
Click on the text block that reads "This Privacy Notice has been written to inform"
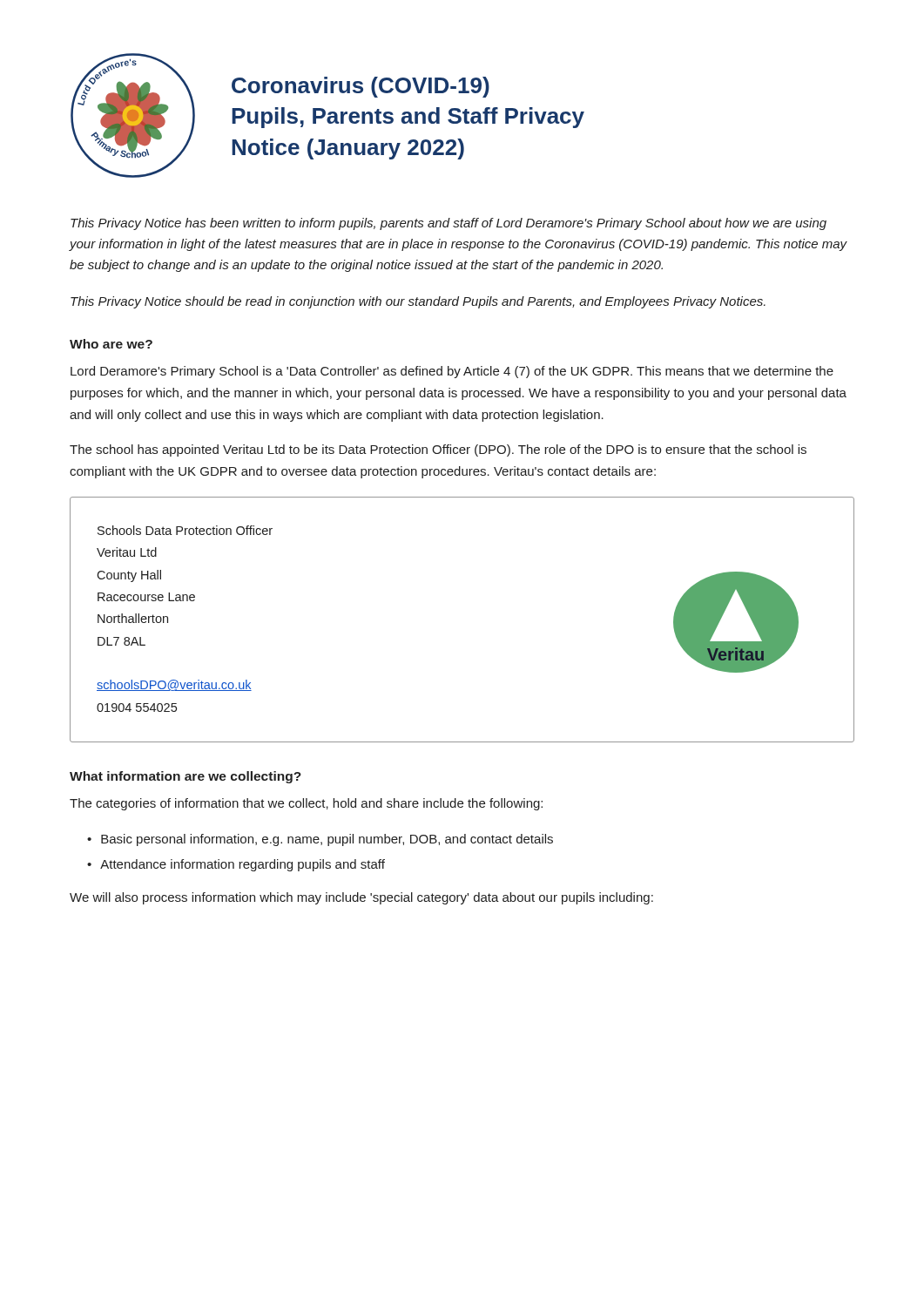tap(458, 244)
